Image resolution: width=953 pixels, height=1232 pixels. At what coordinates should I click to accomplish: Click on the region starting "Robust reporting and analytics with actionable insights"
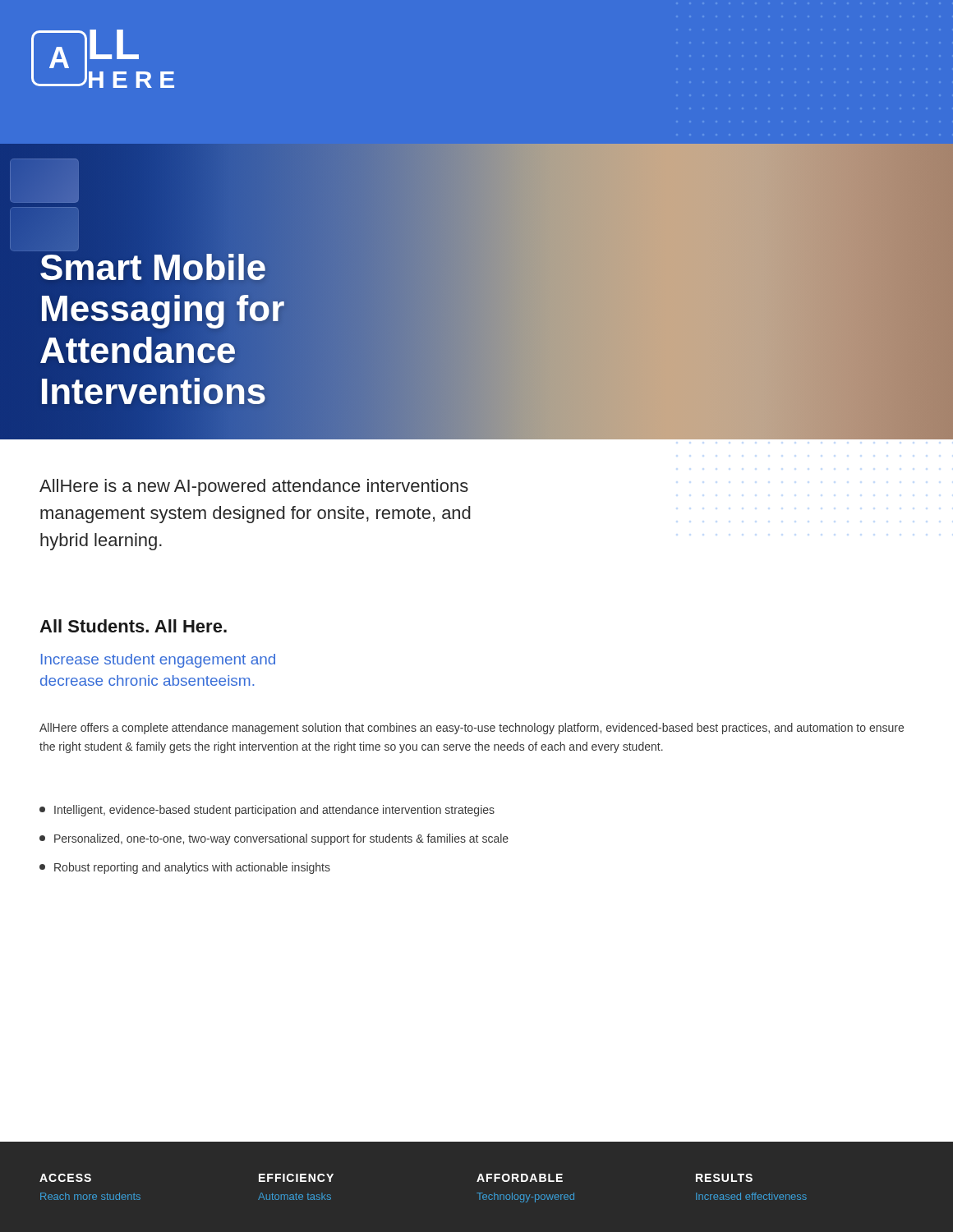[x=185, y=868]
